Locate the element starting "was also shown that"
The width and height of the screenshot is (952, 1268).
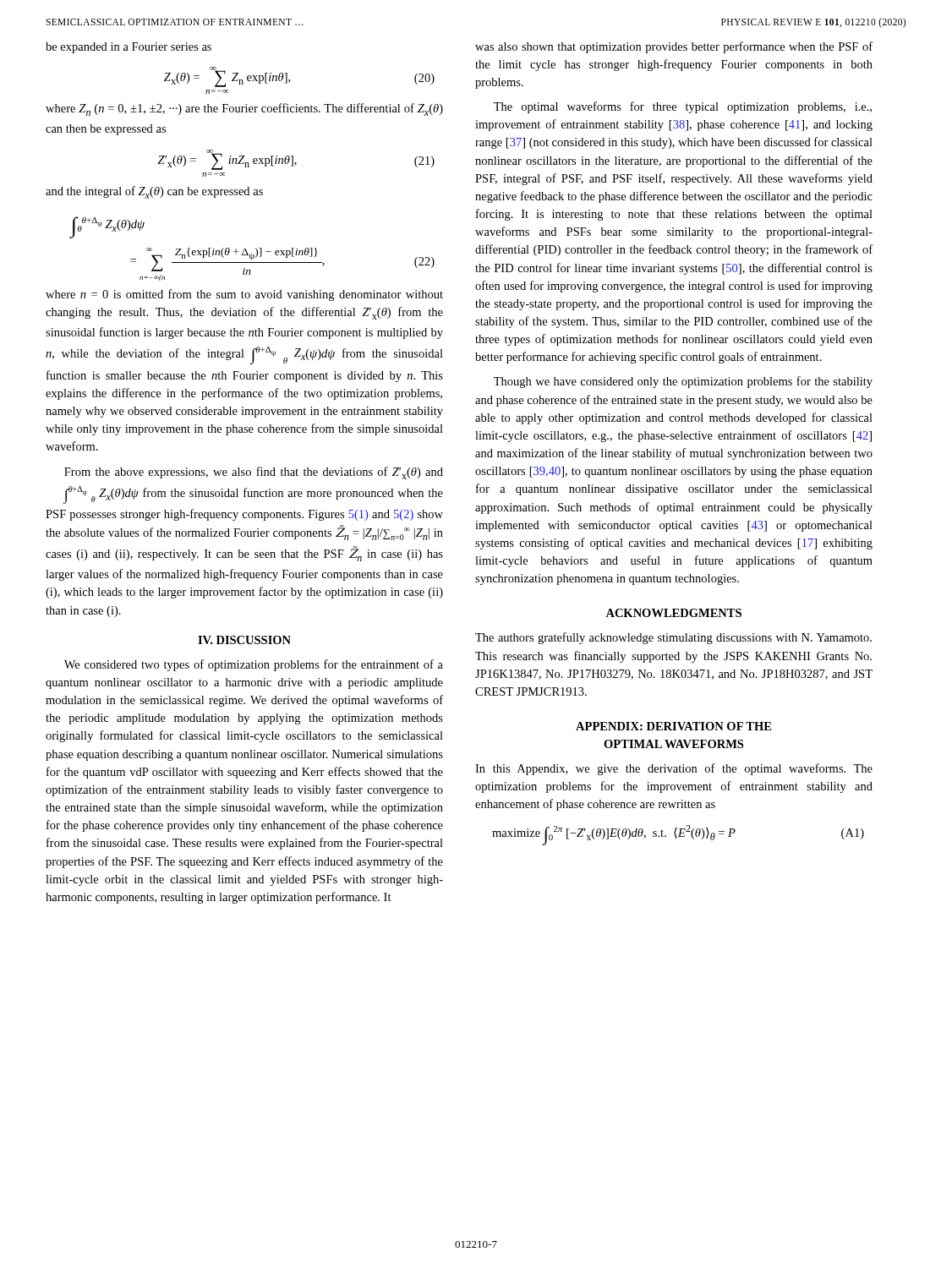coord(674,313)
